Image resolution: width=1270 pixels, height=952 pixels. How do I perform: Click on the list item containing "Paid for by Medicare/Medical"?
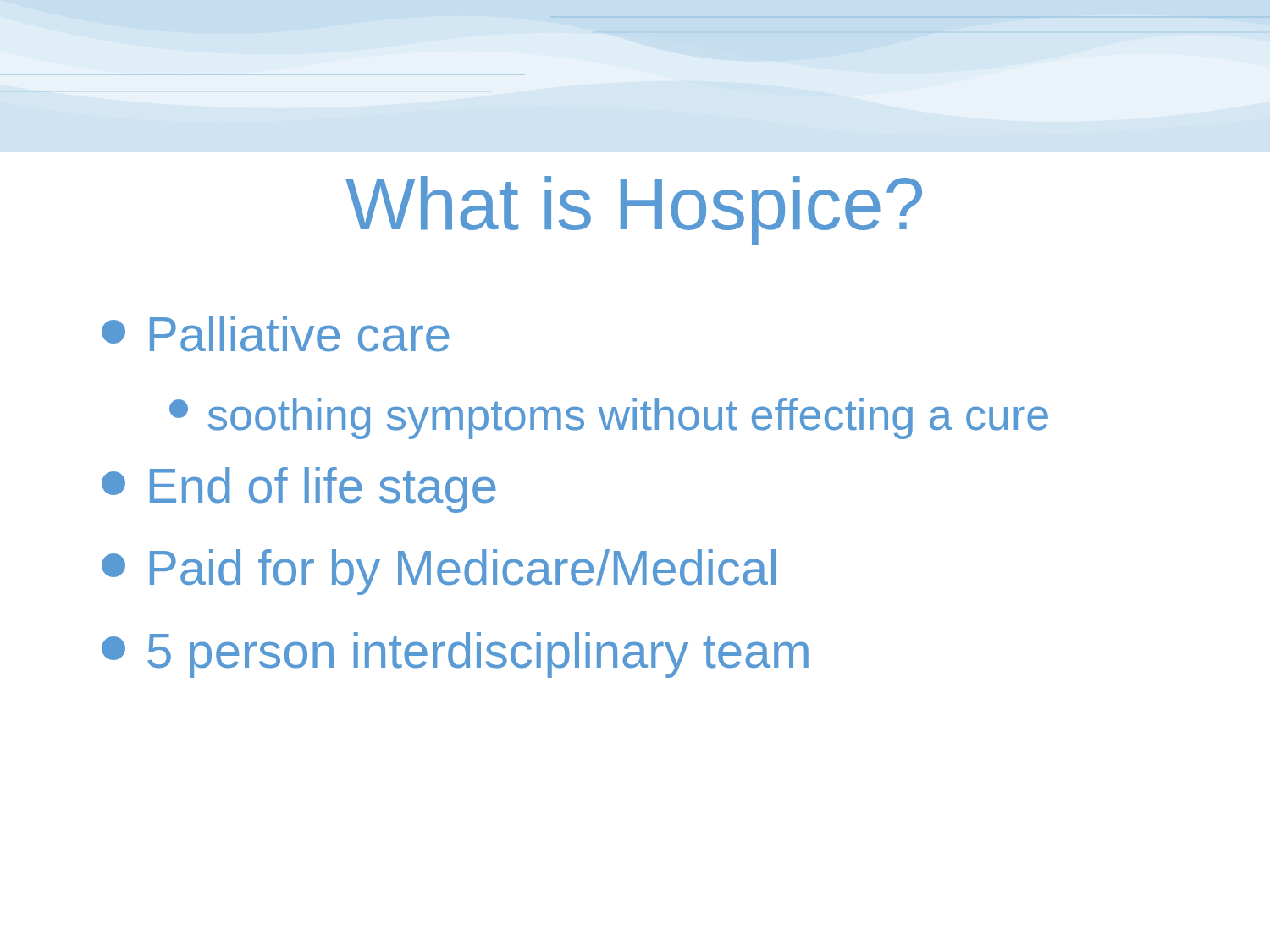[x=652, y=568]
